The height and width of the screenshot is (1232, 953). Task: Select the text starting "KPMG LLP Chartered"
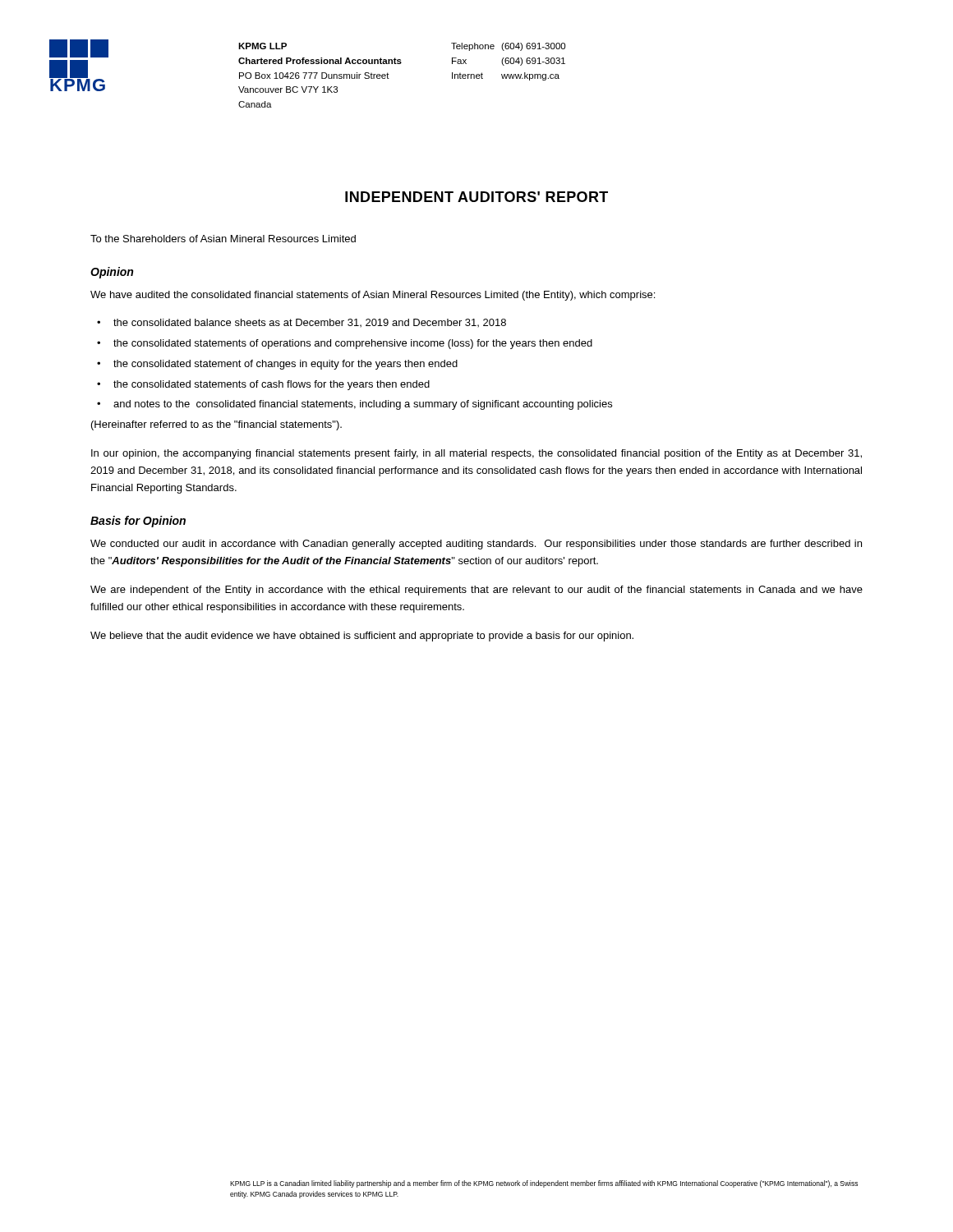(x=320, y=75)
